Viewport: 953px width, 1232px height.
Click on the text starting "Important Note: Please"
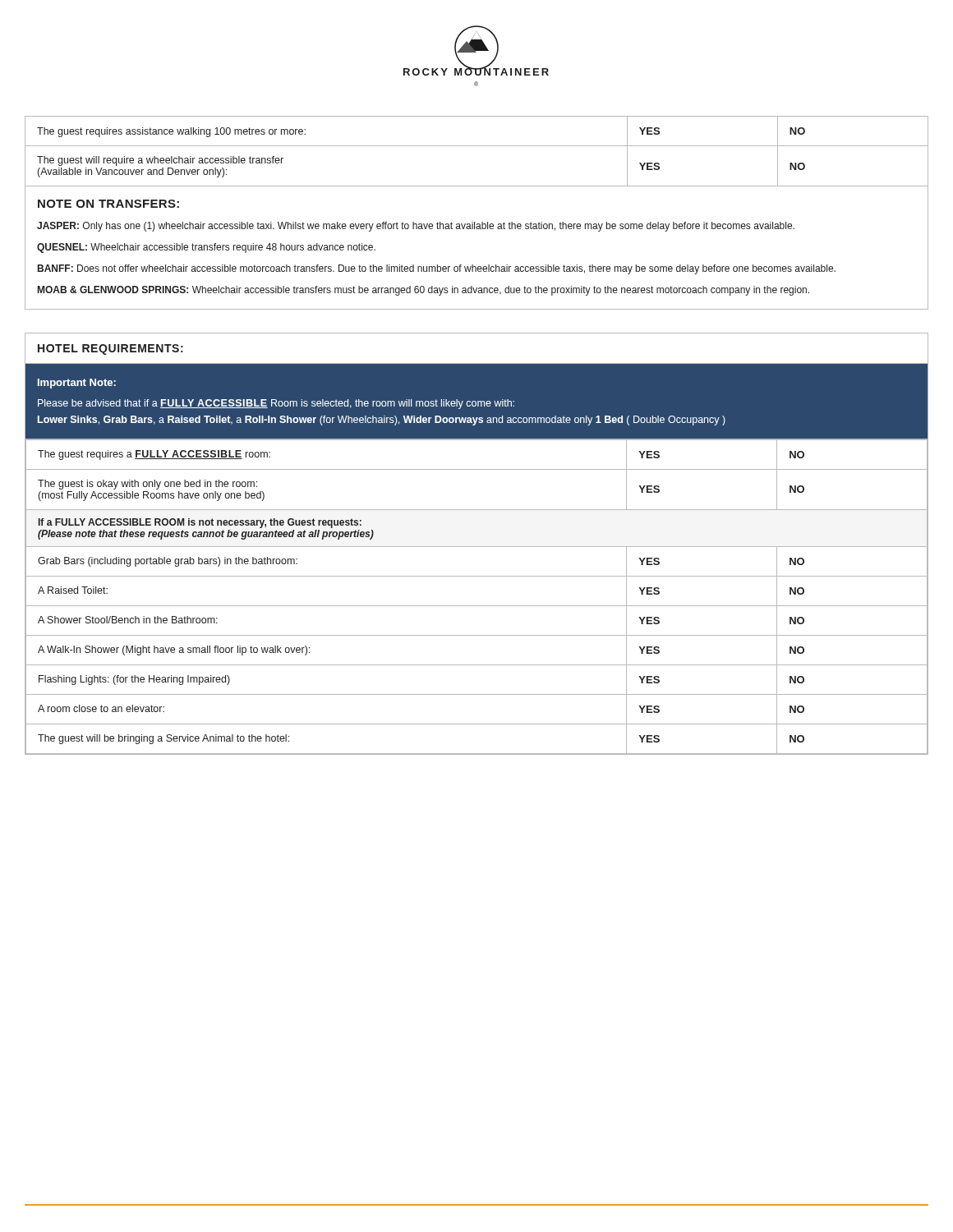tap(476, 401)
